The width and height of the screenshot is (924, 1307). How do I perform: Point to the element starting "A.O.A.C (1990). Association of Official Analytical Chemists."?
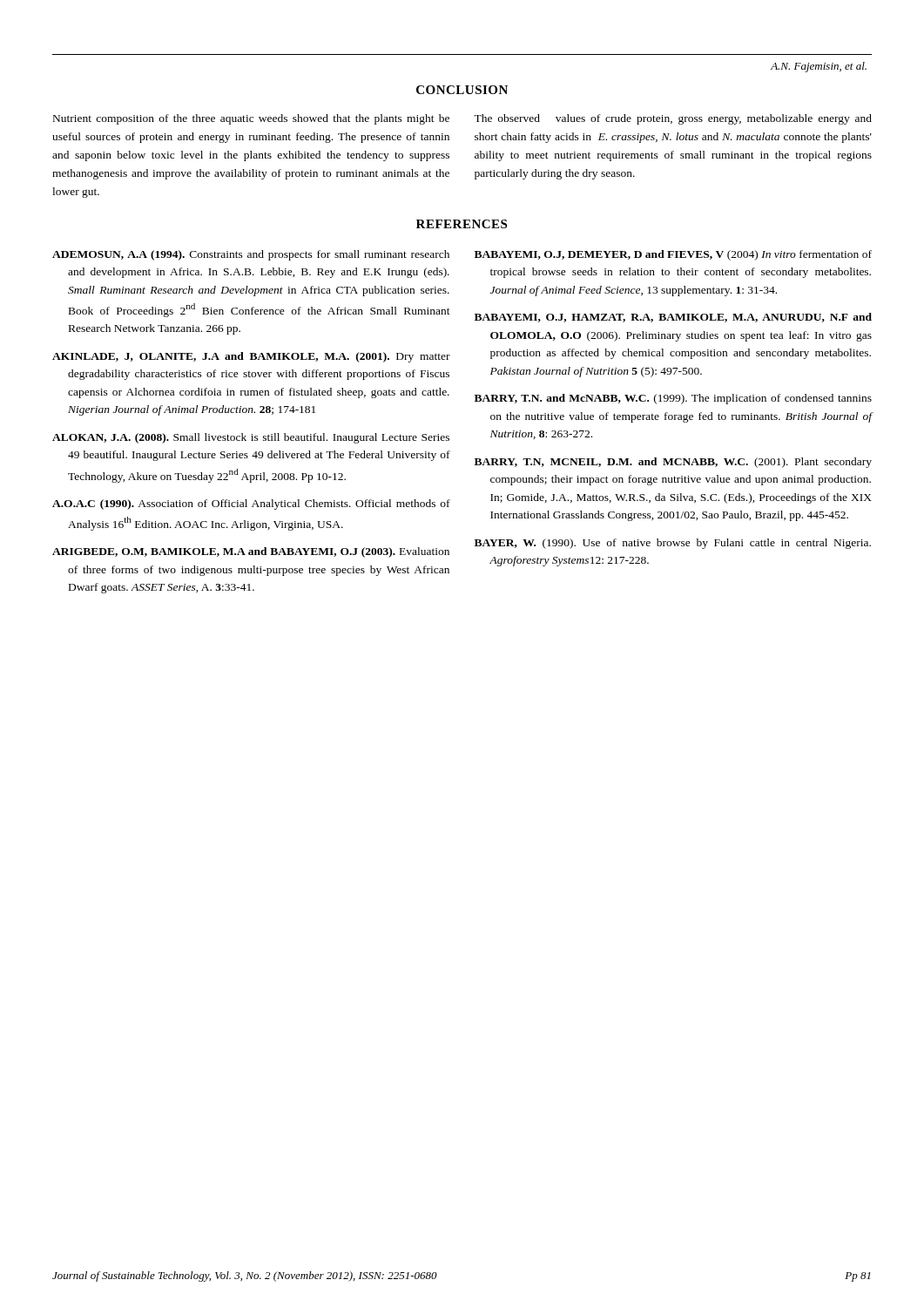click(x=251, y=514)
